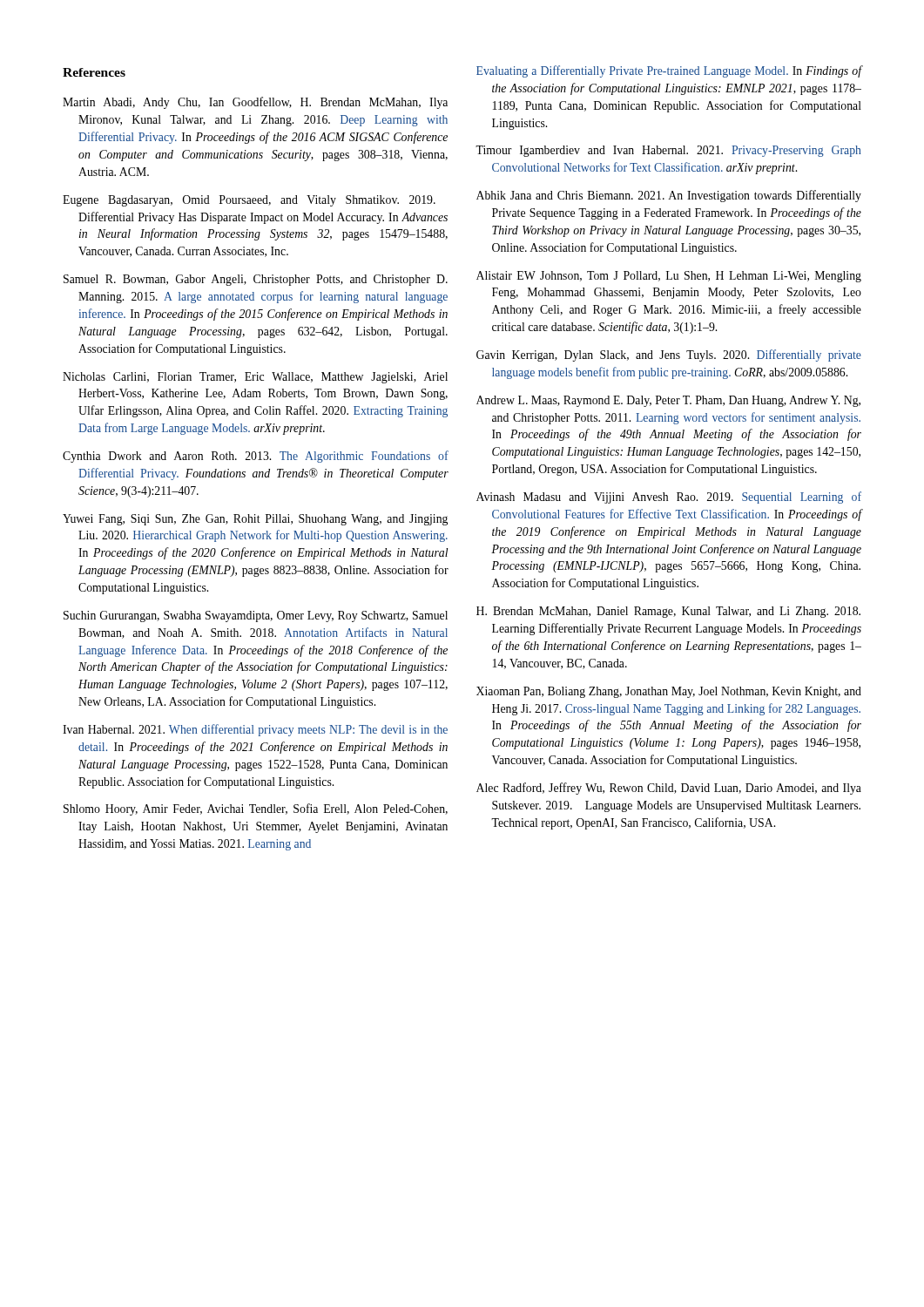The width and height of the screenshot is (924, 1307).
Task: Select the block starting "Abhik Jana and Chris Biemann."
Action: click(669, 222)
